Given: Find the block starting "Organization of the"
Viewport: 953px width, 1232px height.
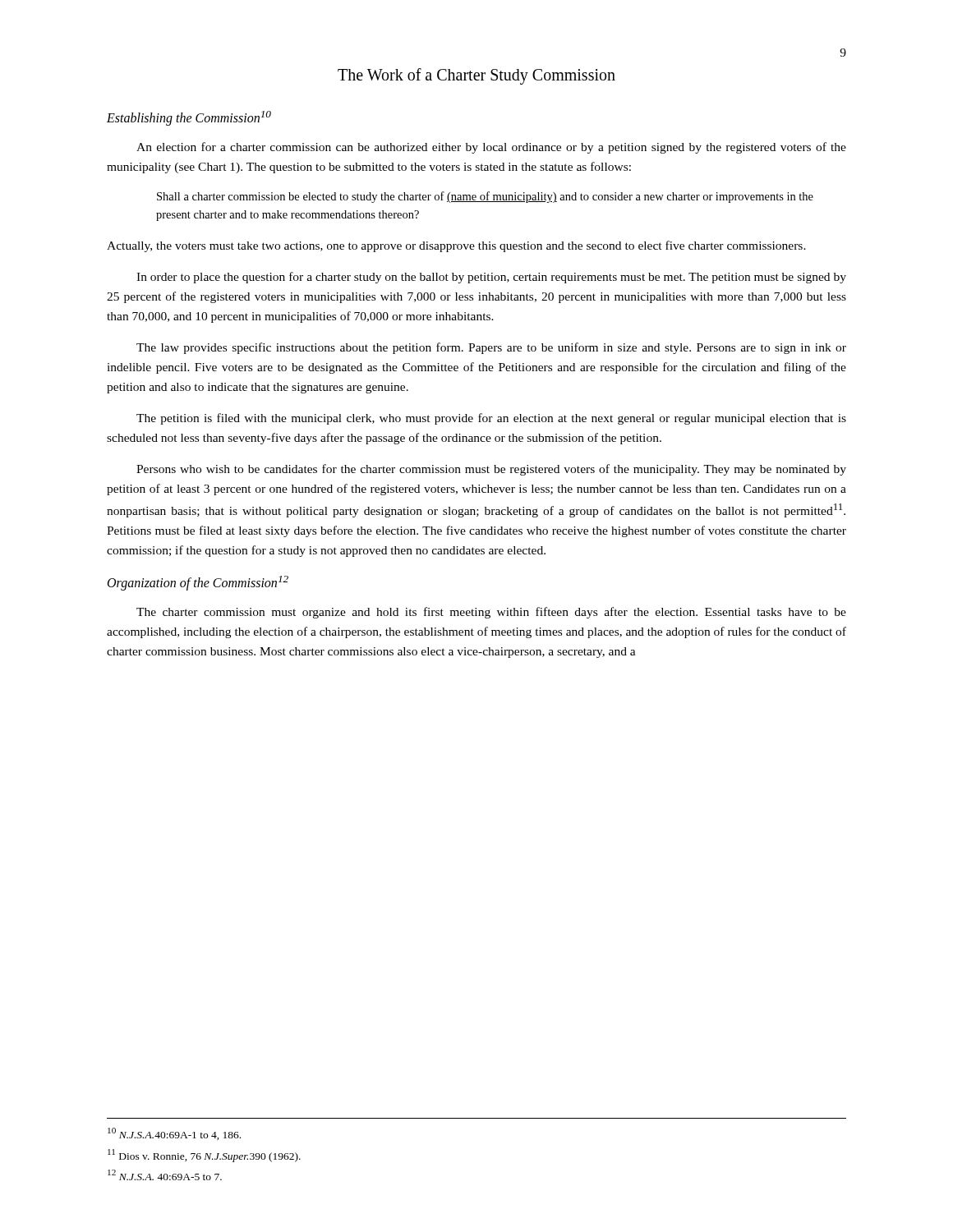Looking at the screenshot, I should pos(198,581).
